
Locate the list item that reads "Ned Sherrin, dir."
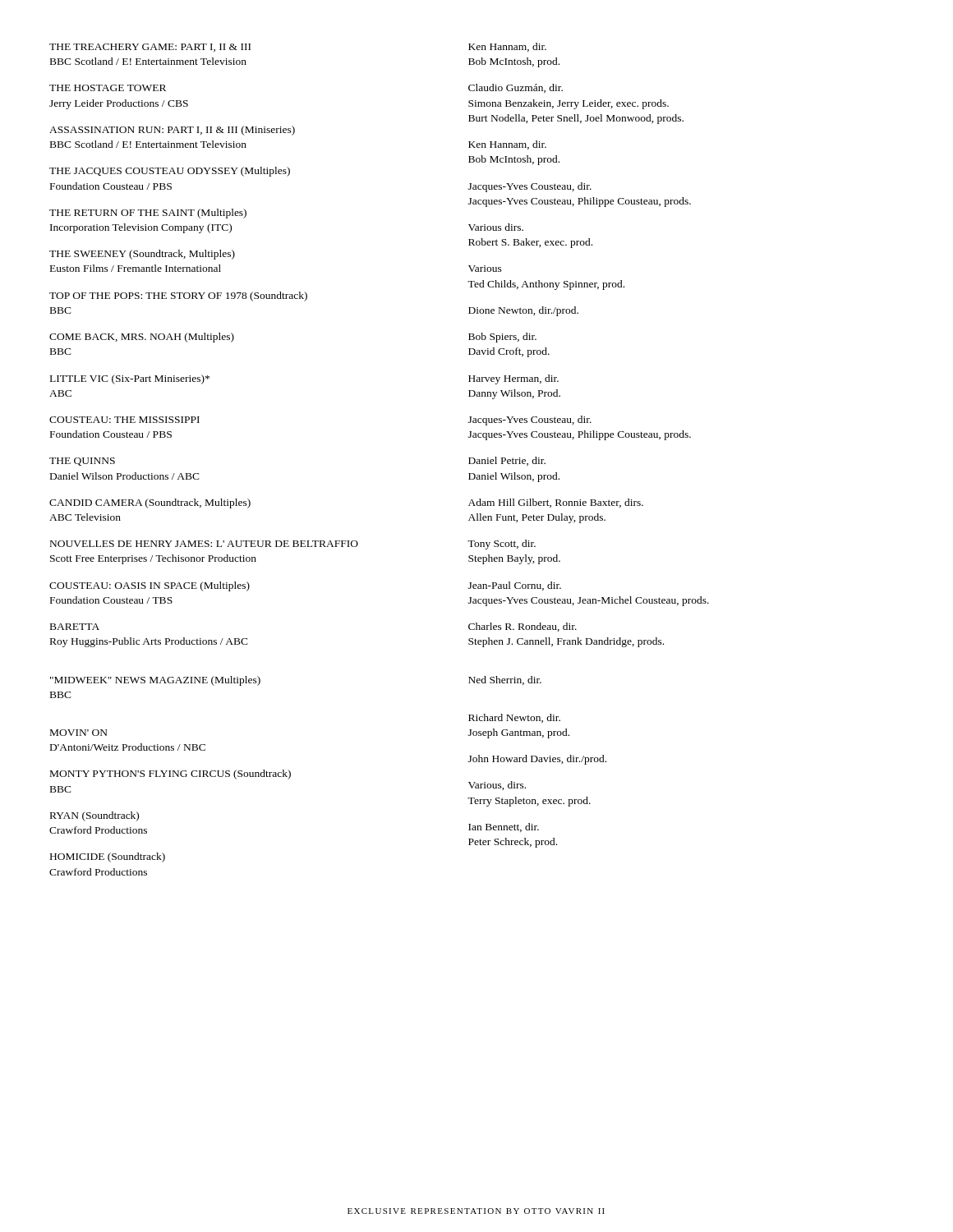[x=505, y=680]
